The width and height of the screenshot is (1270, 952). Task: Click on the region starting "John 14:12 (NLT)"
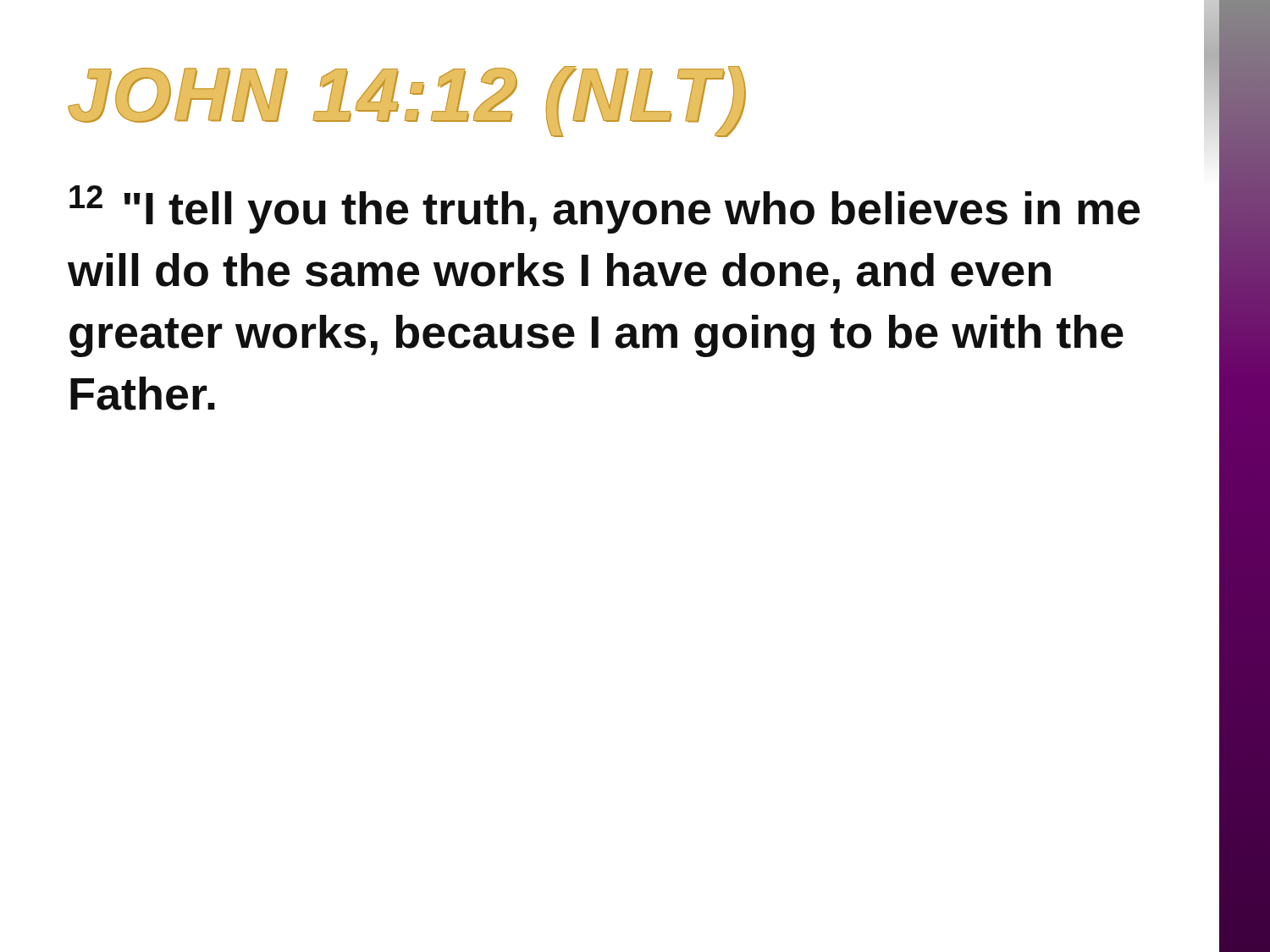[409, 95]
